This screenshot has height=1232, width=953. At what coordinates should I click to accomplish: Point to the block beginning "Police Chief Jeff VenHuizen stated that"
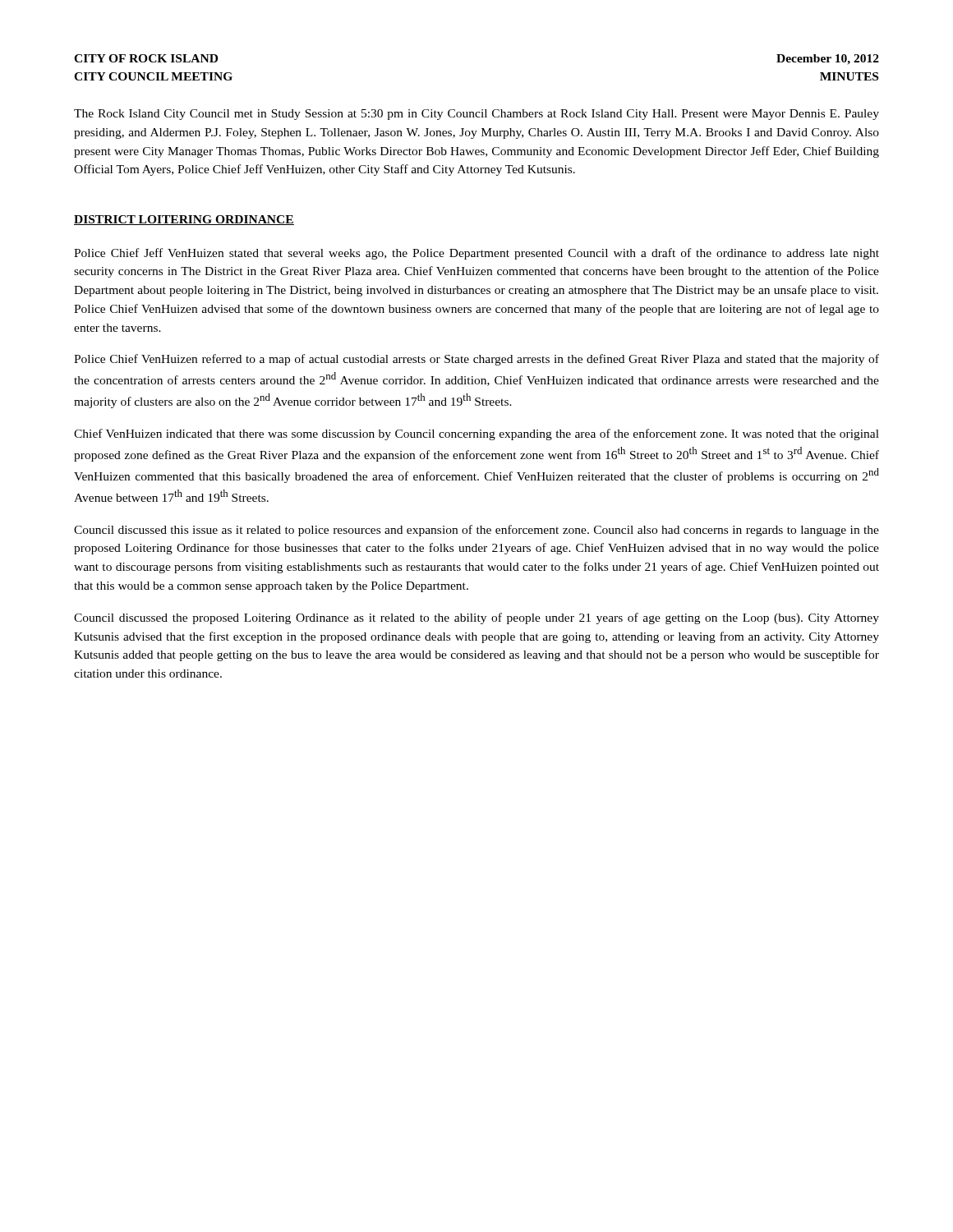[476, 290]
